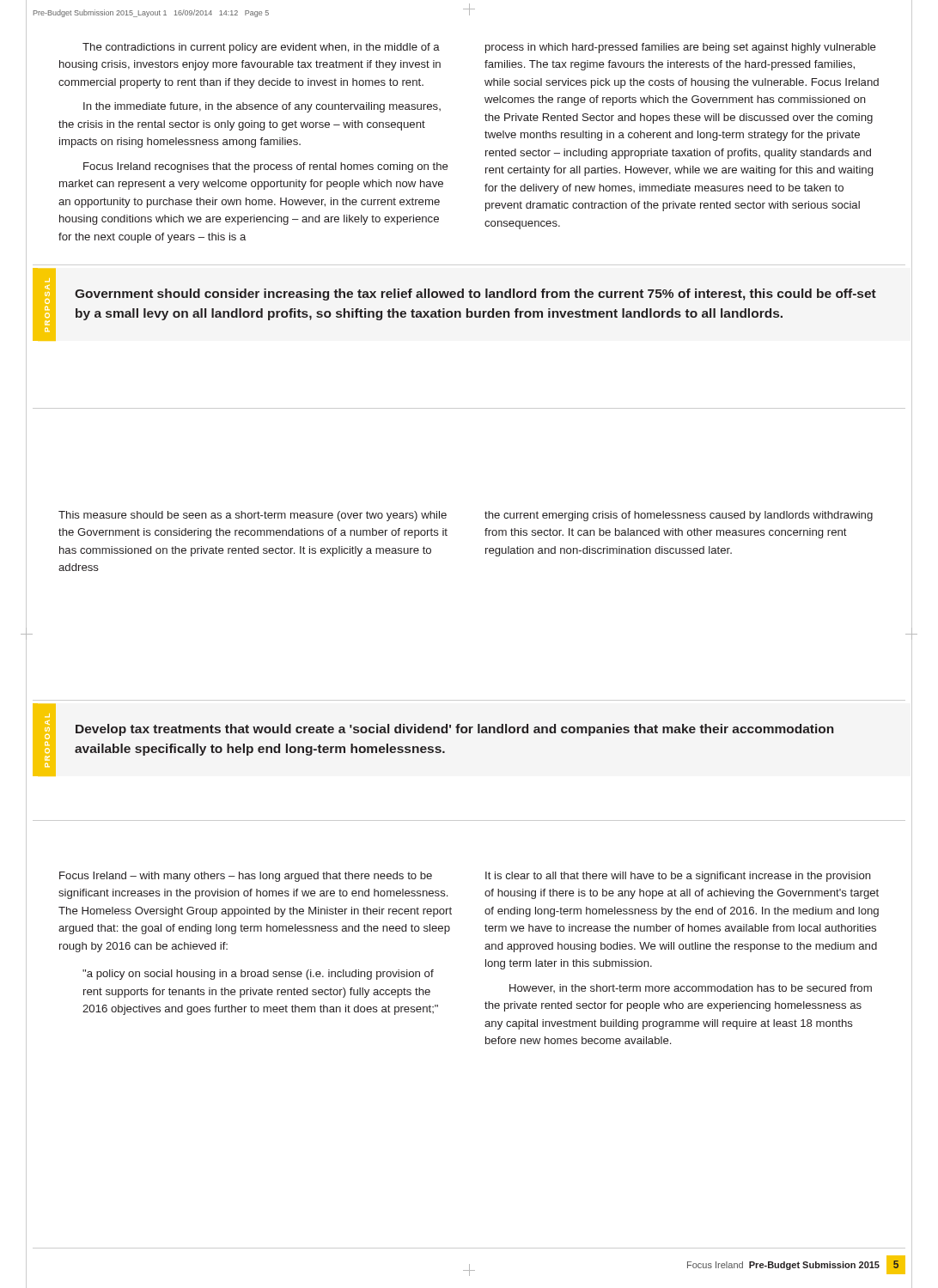The height and width of the screenshot is (1288, 938).
Task: Click on the text block with the text "This measure should be seen"
Action: coord(256,542)
